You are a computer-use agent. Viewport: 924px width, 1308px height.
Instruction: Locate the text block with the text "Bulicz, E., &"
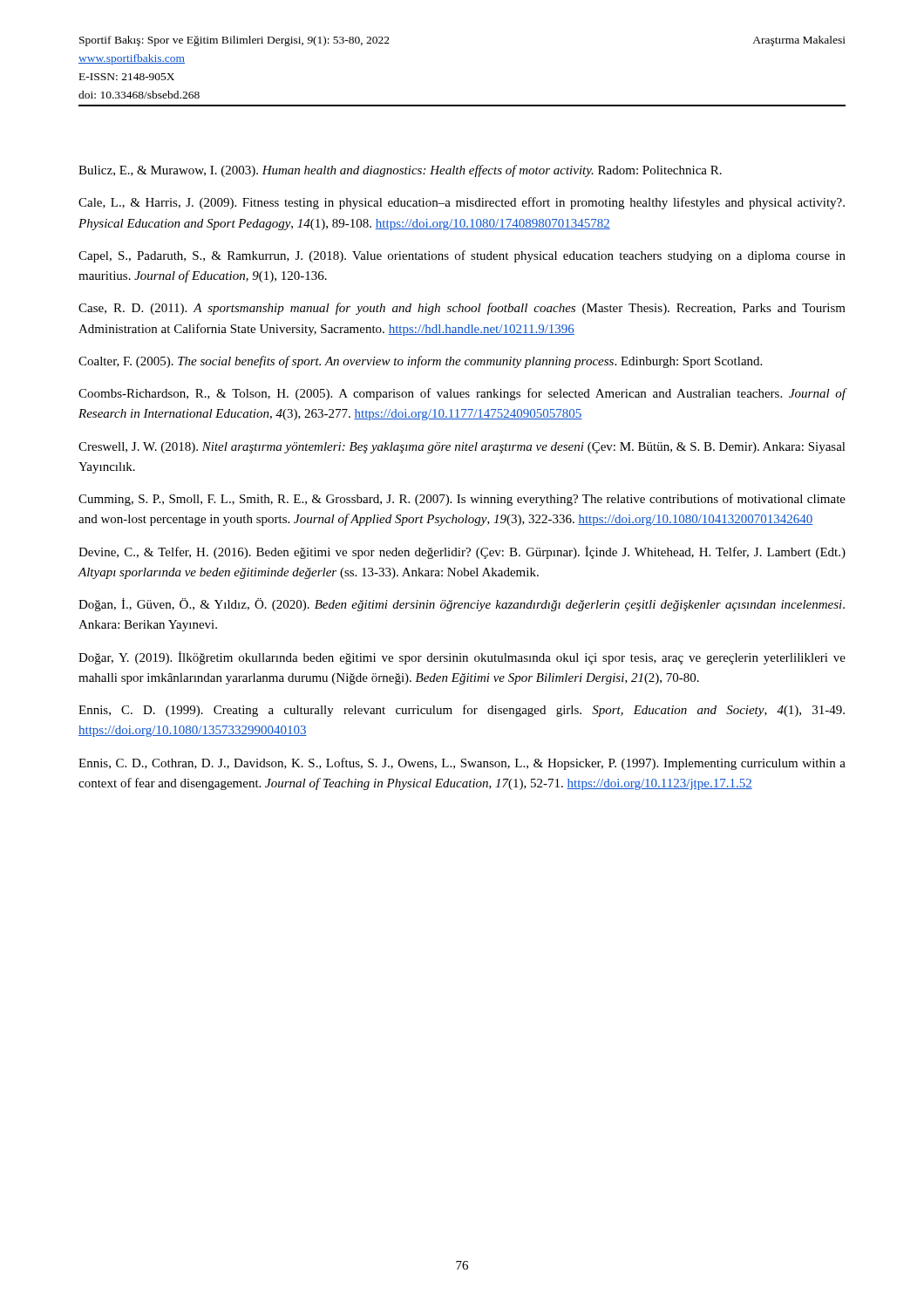(400, 170)
